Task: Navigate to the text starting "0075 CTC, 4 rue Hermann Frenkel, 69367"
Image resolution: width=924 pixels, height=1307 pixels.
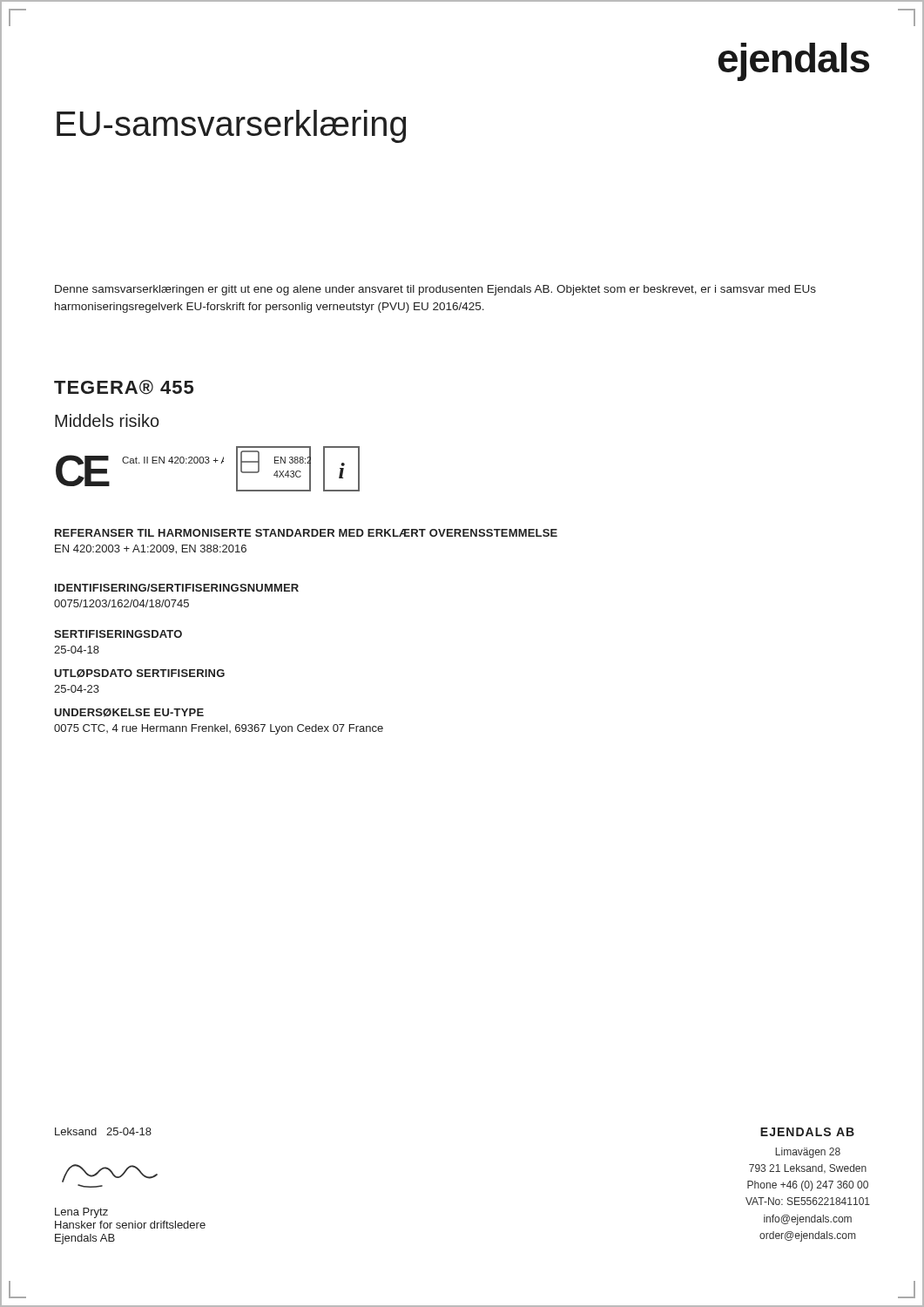Action: pos(219,728)
